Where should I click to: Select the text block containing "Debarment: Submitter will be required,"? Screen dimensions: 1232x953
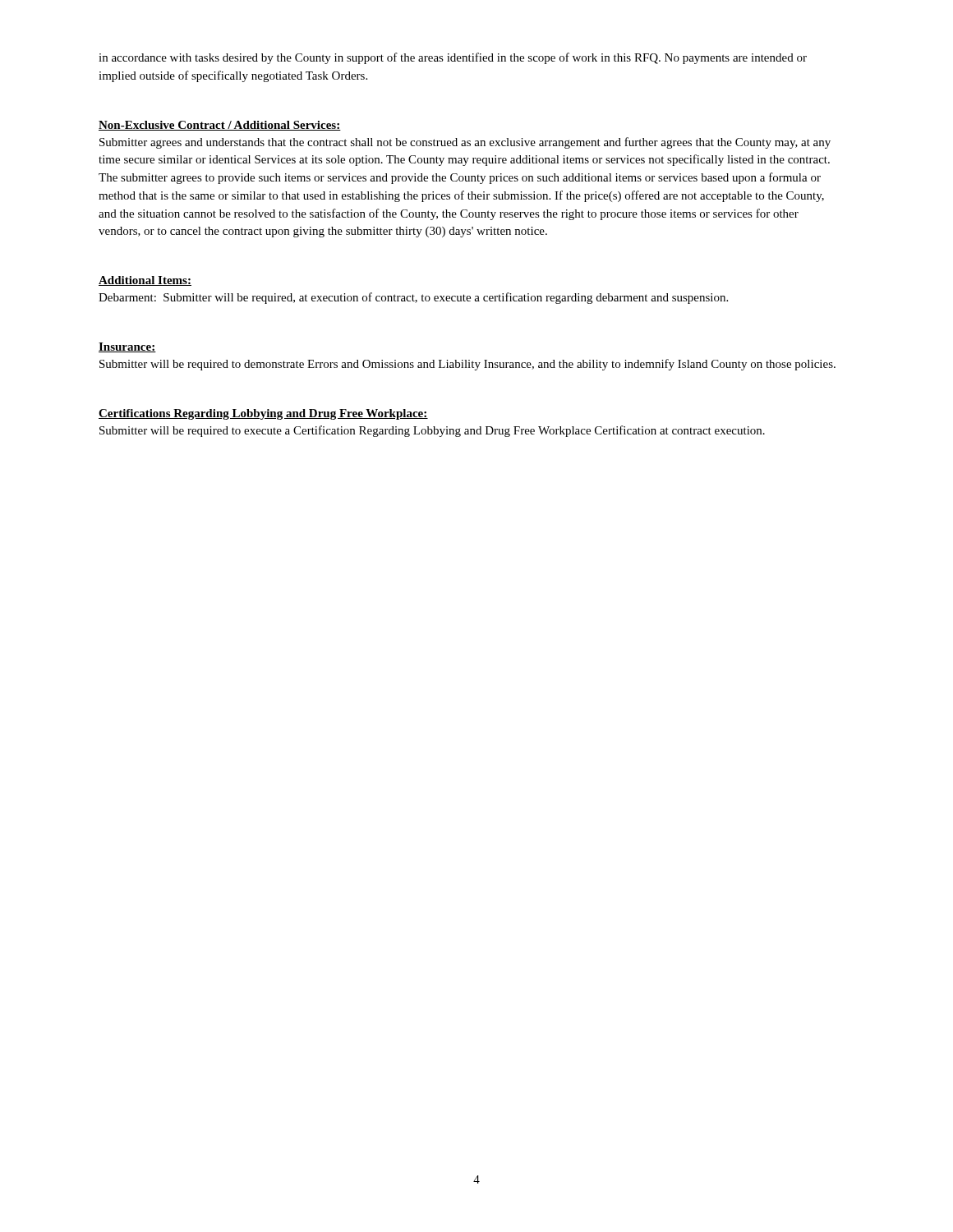point(414,297)
